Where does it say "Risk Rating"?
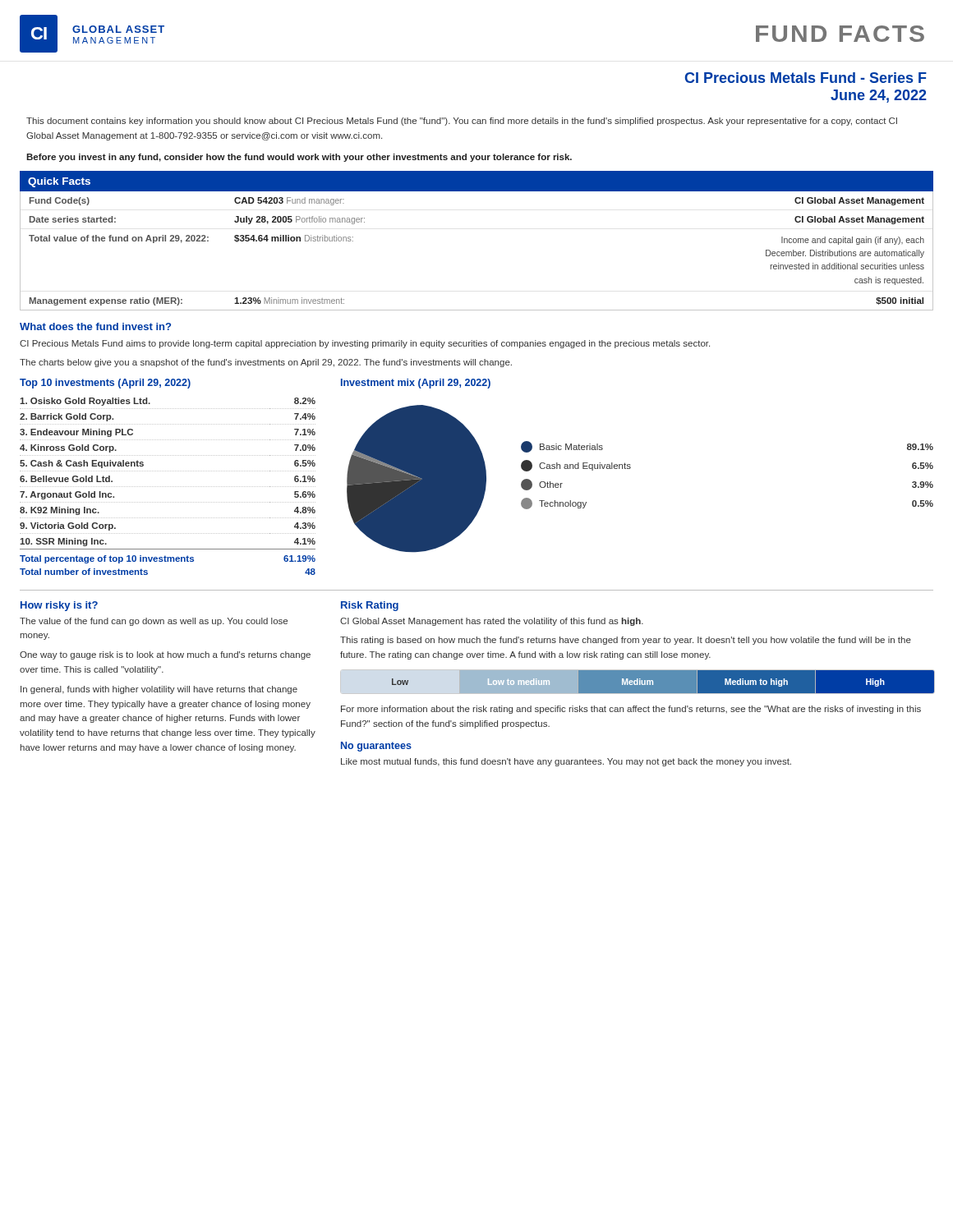This screenshot has height=1232, width=953. click(369, 605)
